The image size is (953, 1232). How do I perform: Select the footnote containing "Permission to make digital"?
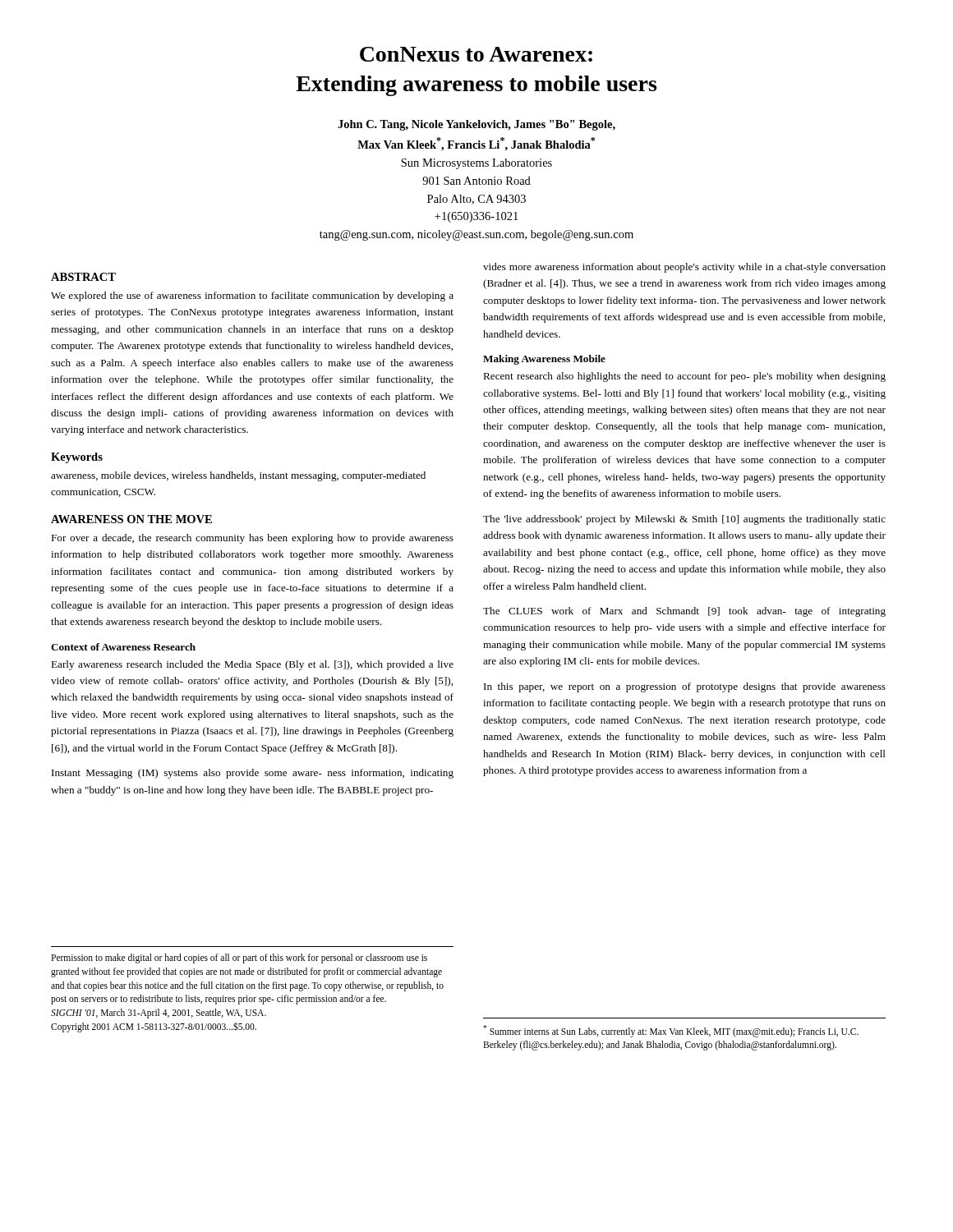[252, 992]
